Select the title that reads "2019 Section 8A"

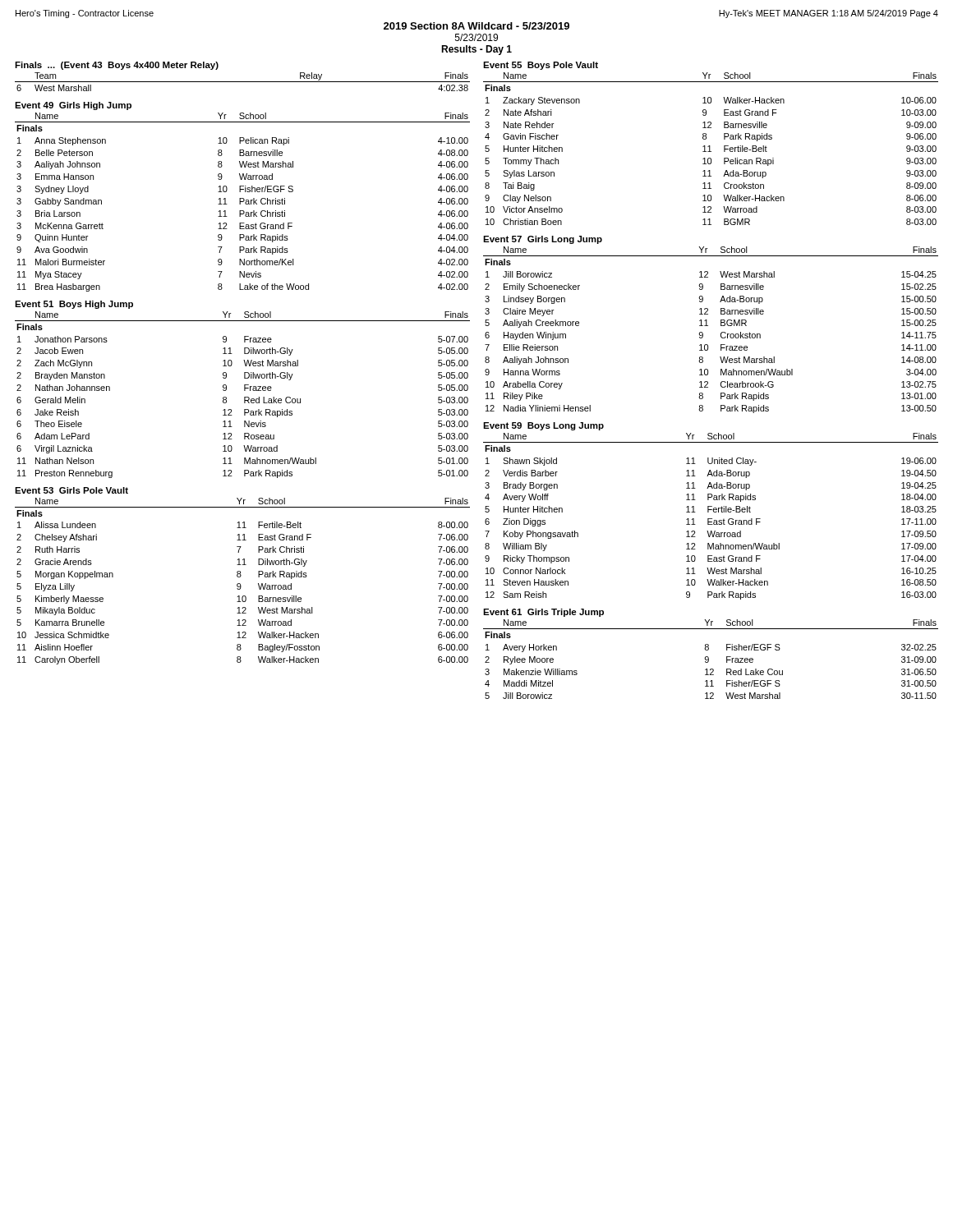pos(476,26)
